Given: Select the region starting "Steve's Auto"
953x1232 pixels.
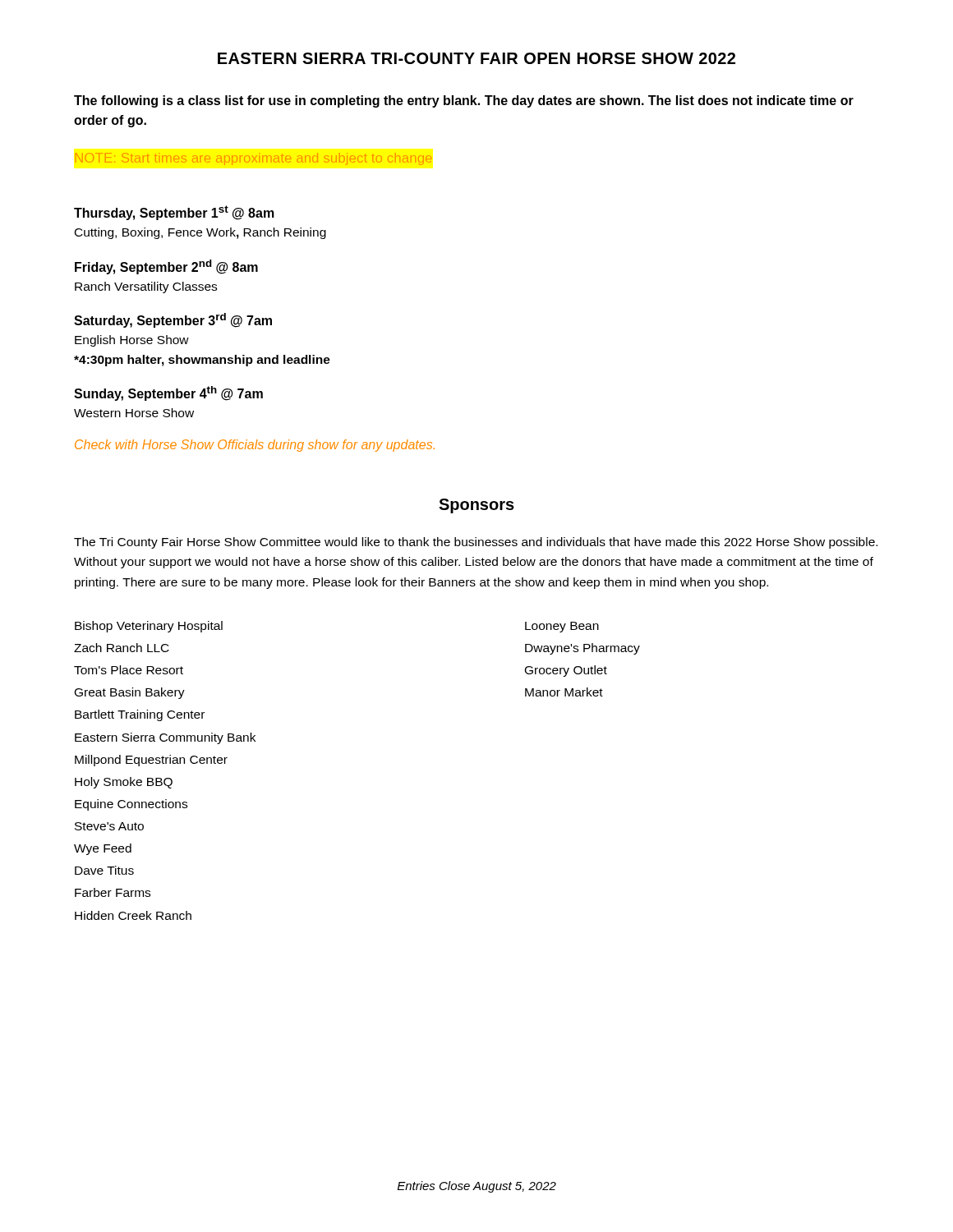Looking at the screenshot, I should point(109,826).
